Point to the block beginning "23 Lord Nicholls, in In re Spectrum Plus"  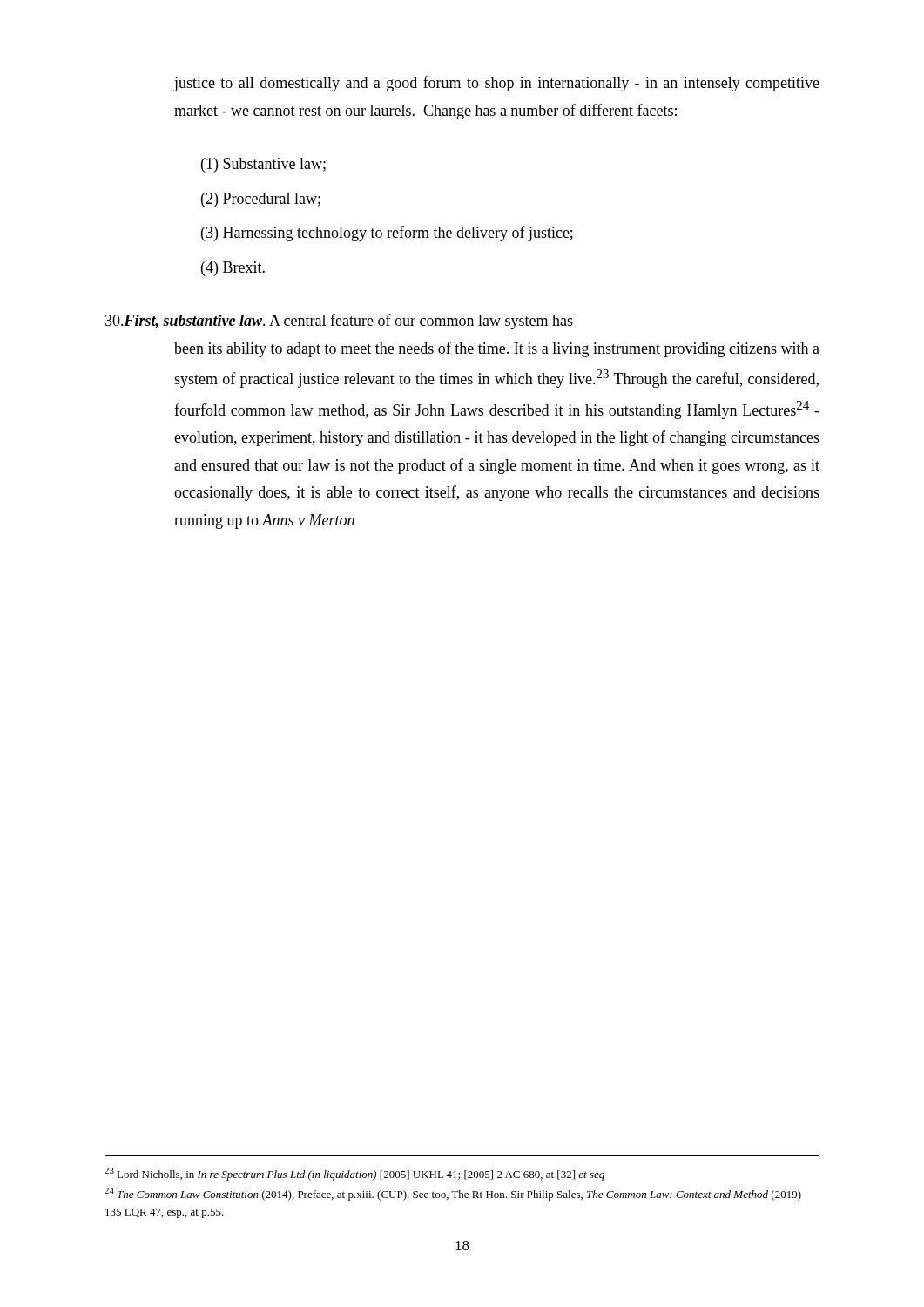coord(453,1191)
